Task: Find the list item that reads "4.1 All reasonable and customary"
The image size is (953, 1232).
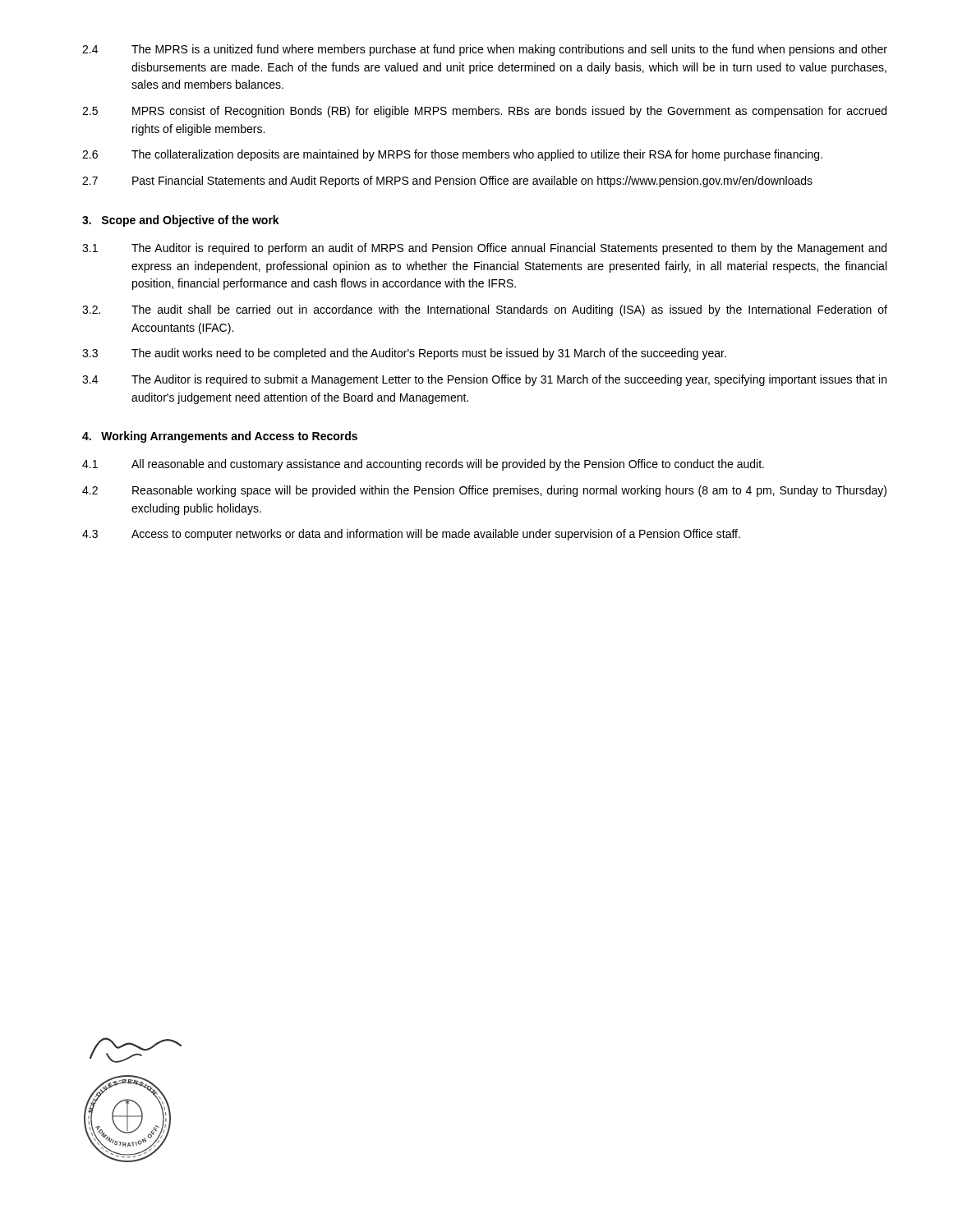Action: pyautogui.click(x=485, y=465)
